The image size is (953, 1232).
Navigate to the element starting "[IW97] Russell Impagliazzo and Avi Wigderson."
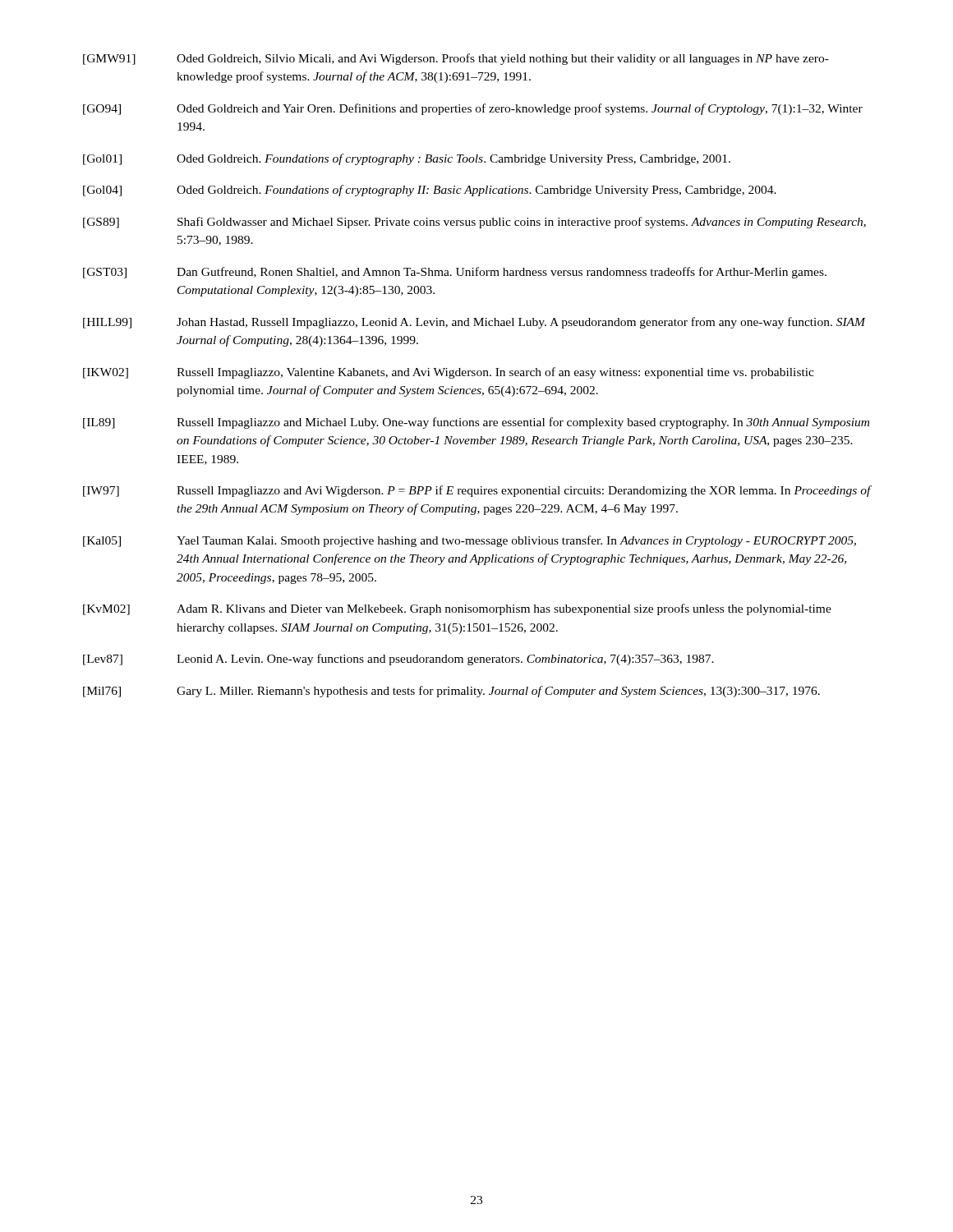click(x=476, y=500)
